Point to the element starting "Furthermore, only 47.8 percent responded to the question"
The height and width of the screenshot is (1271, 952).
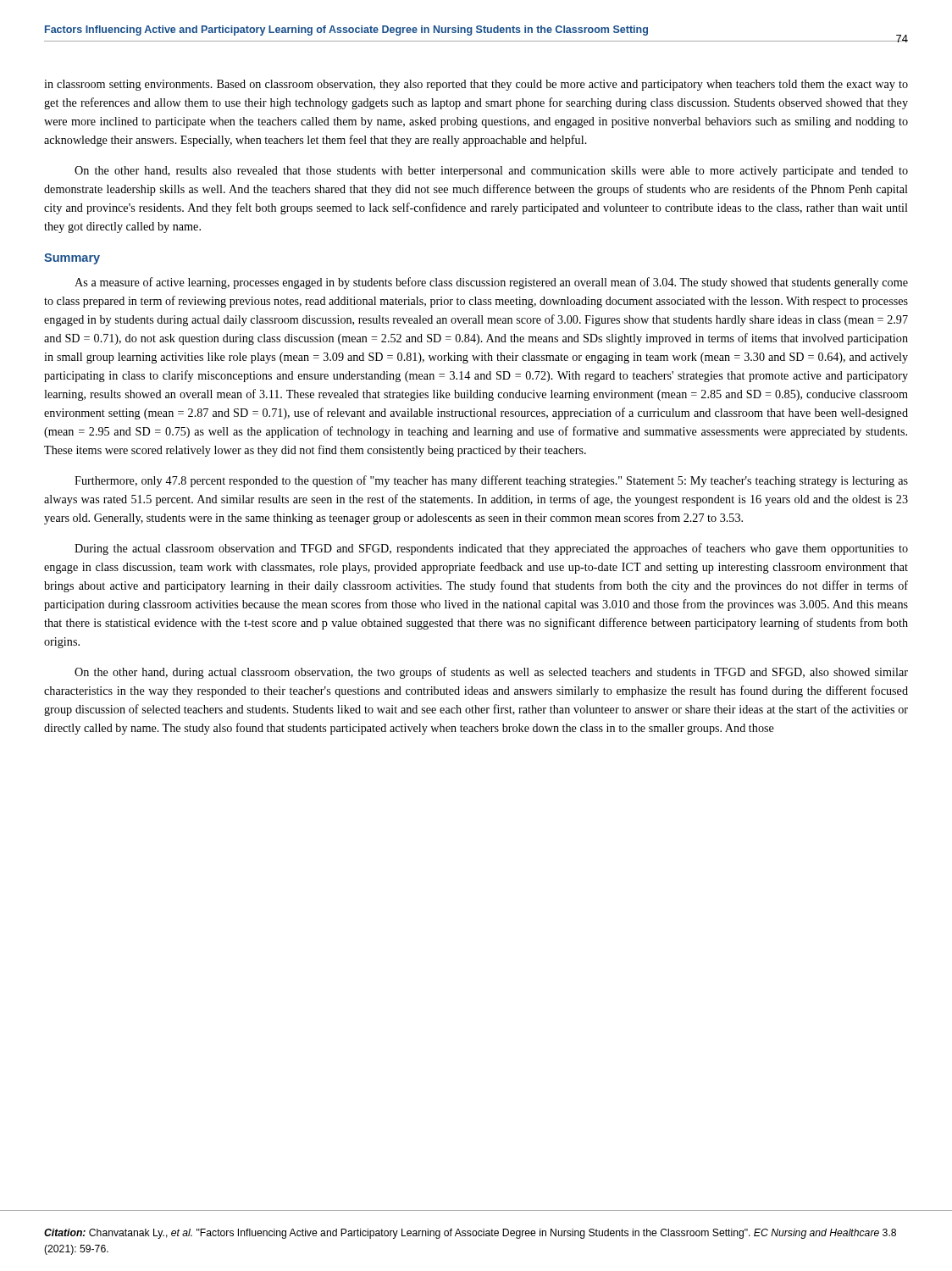[476, 499]
